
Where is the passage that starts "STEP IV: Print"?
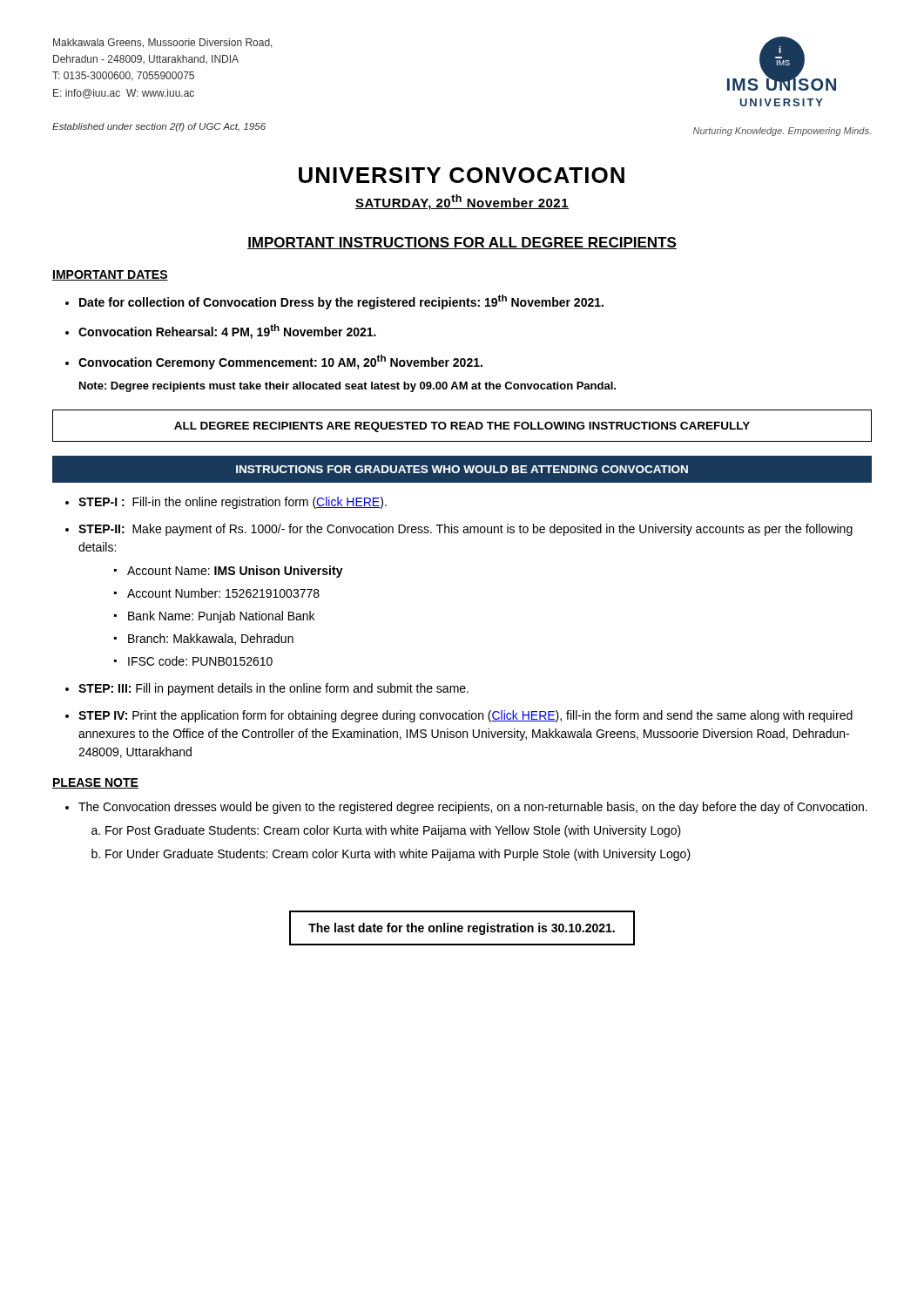[466, 734]
